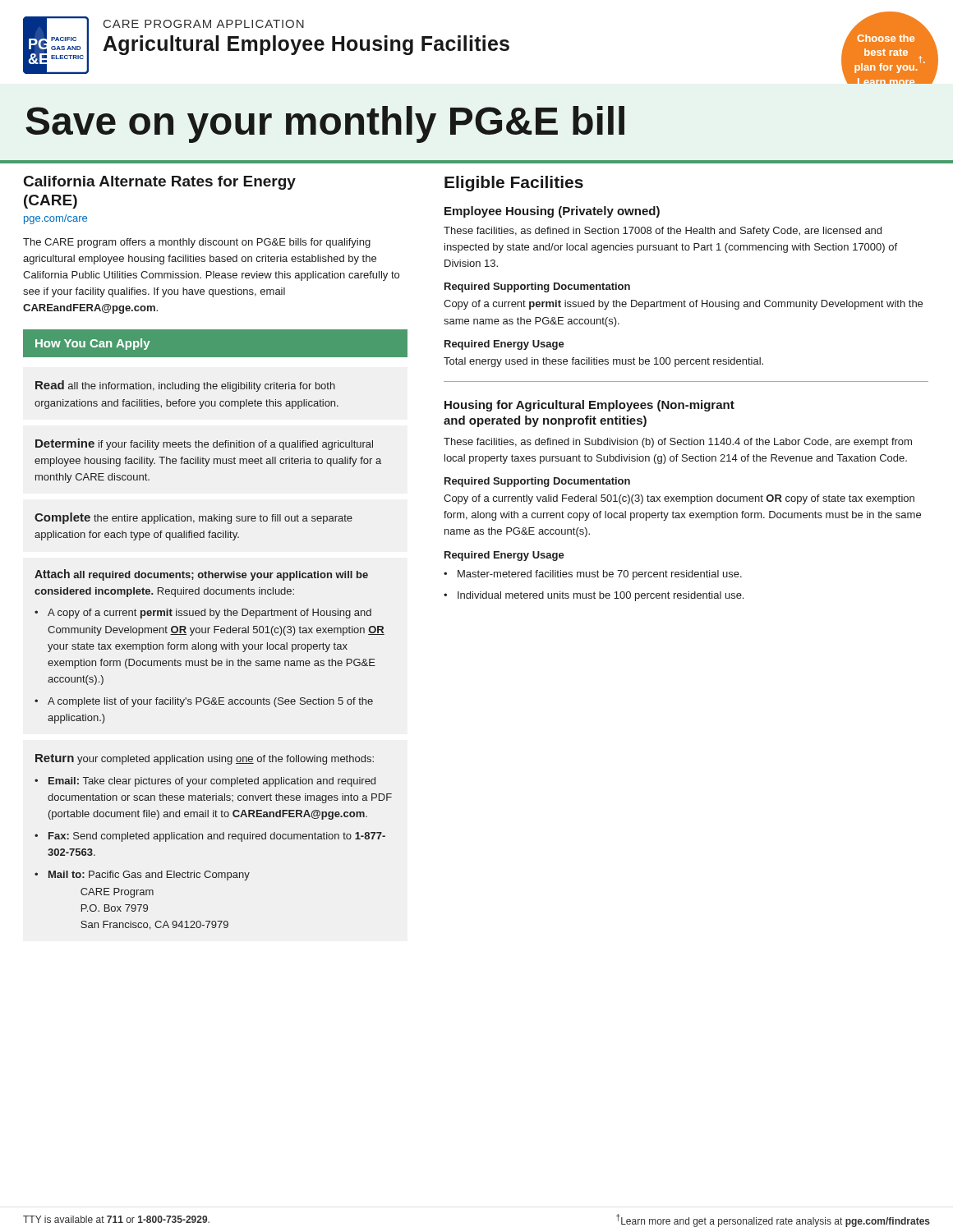The image size is (953, 1232).
Task: Find the list item with the text "• Fax: Send completed application and required documentation"
Action: pos(210,843)
